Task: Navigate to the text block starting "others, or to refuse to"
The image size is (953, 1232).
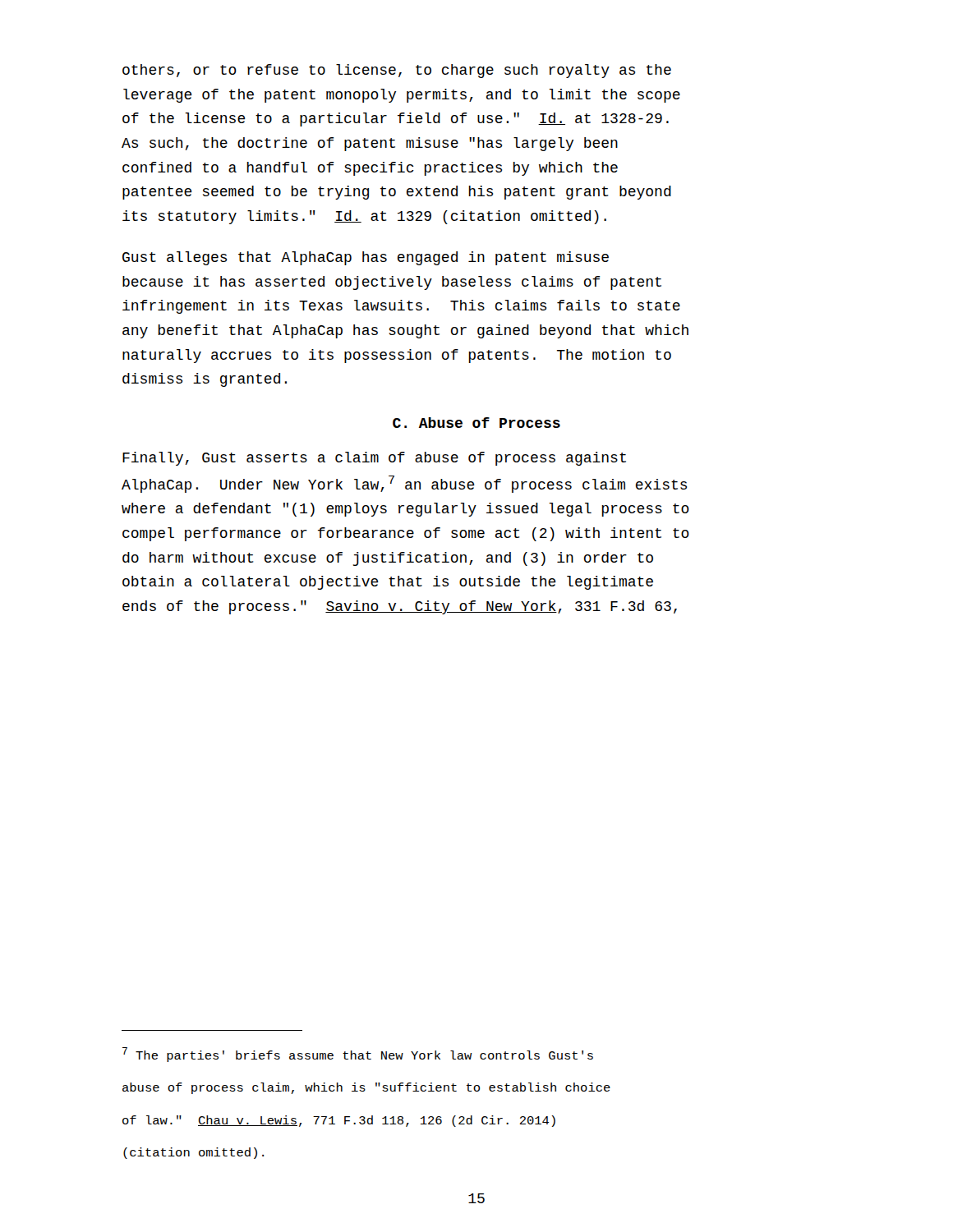Action: pos(476,144)
